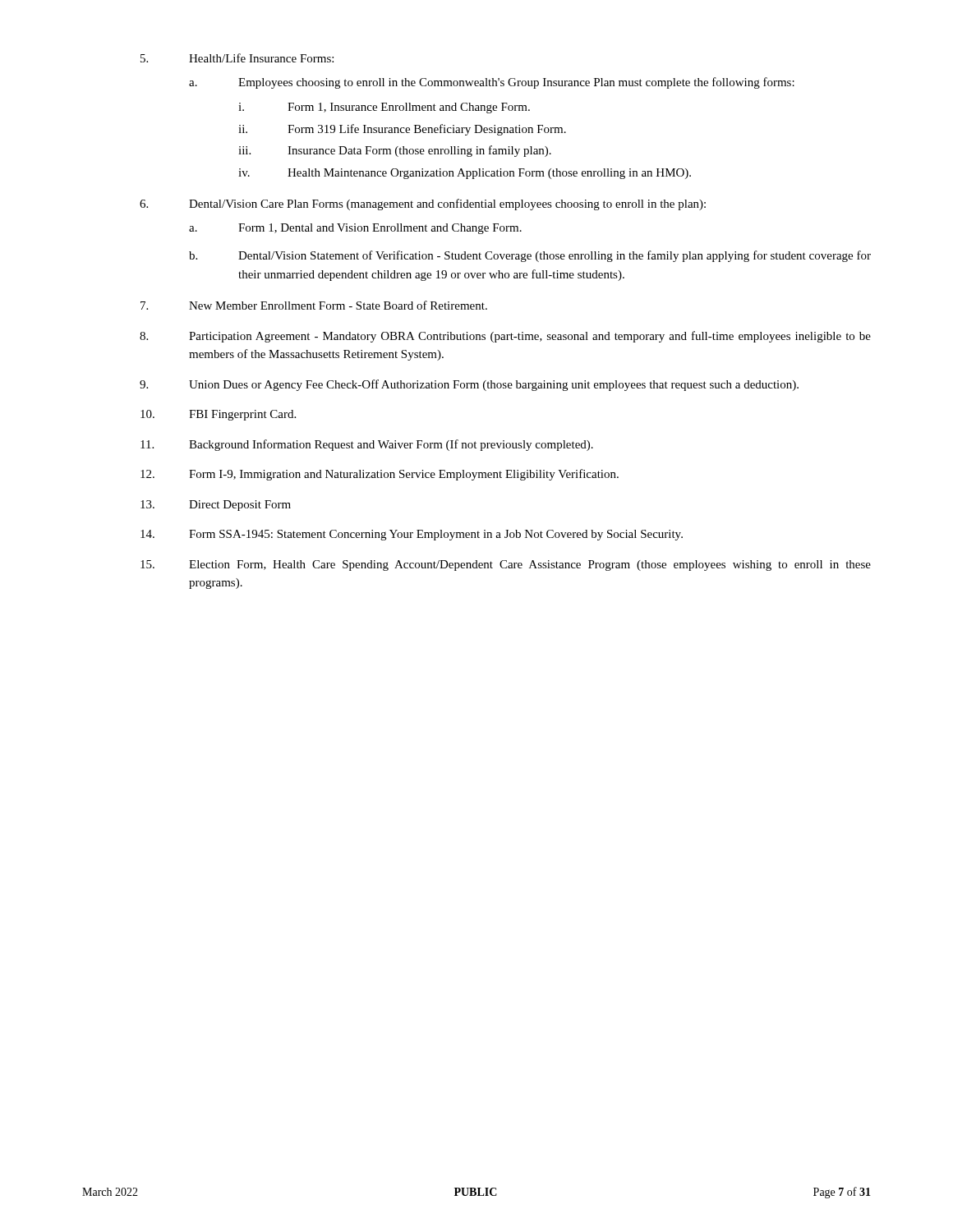Viewport: 953px width, 1232px height.
Task: Find the list item with the text "14. Form SSA-1945:"
Action: 505,534
